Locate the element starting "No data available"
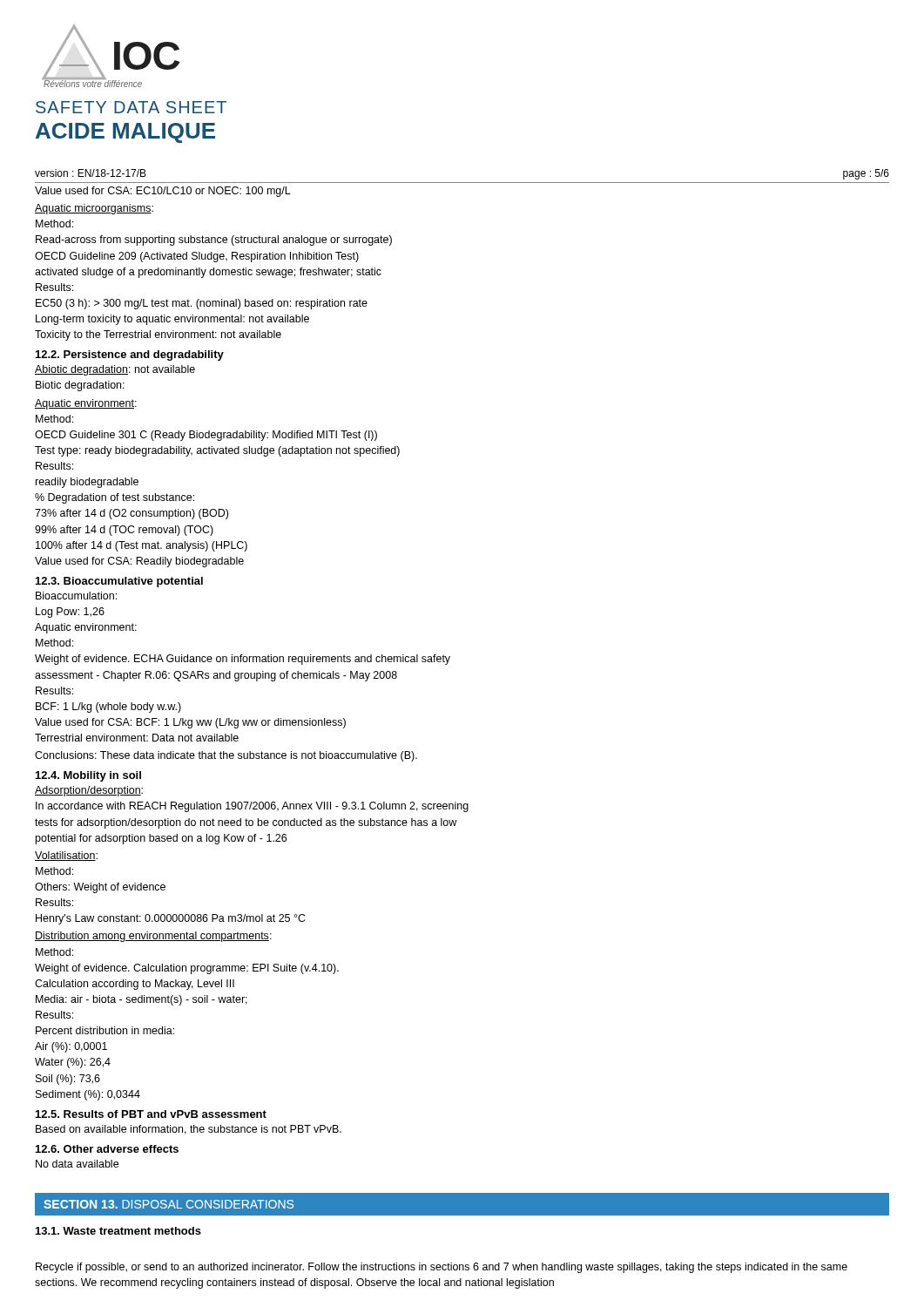 [77, 1164]
